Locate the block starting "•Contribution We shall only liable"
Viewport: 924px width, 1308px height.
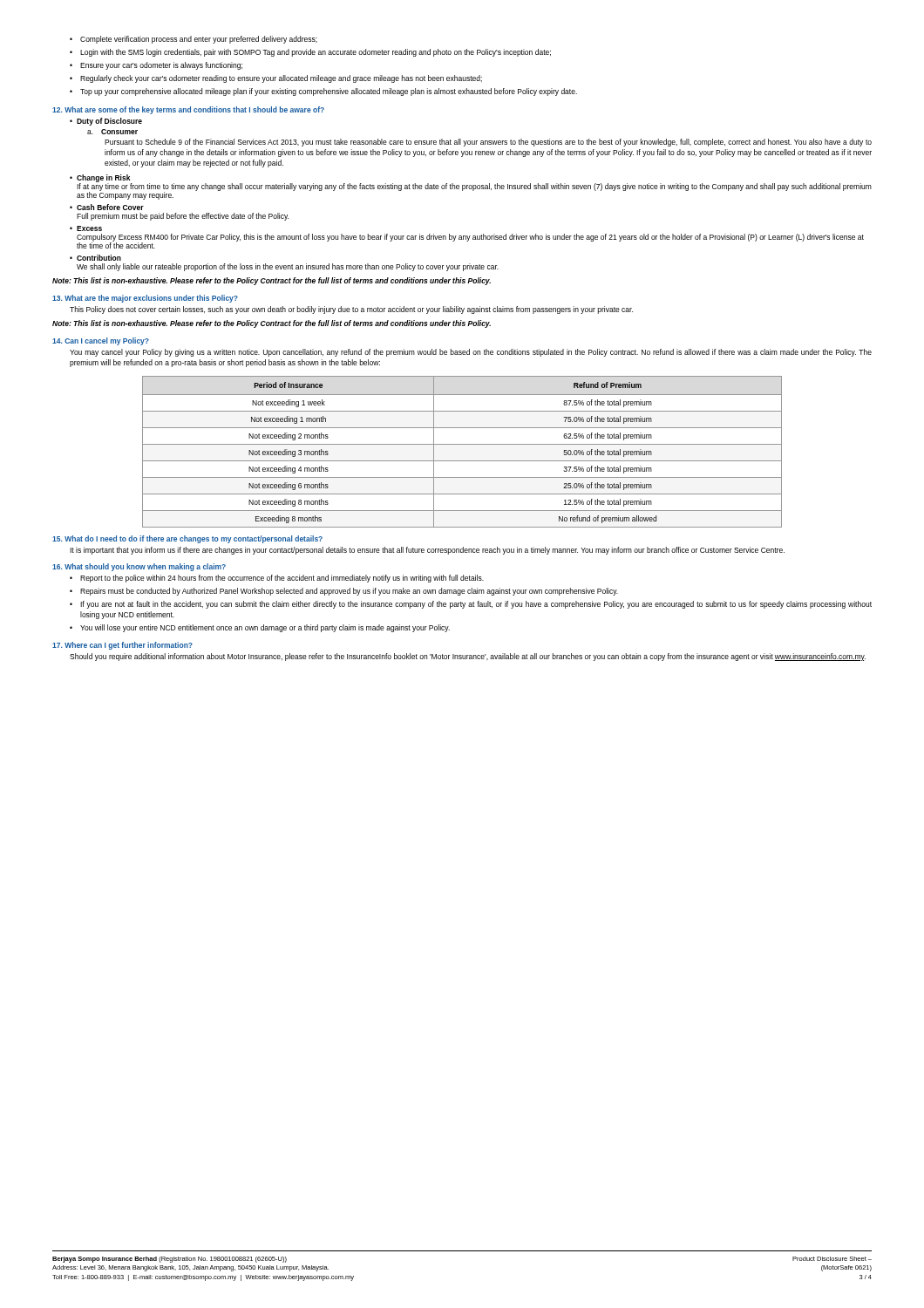click(284, 263)
